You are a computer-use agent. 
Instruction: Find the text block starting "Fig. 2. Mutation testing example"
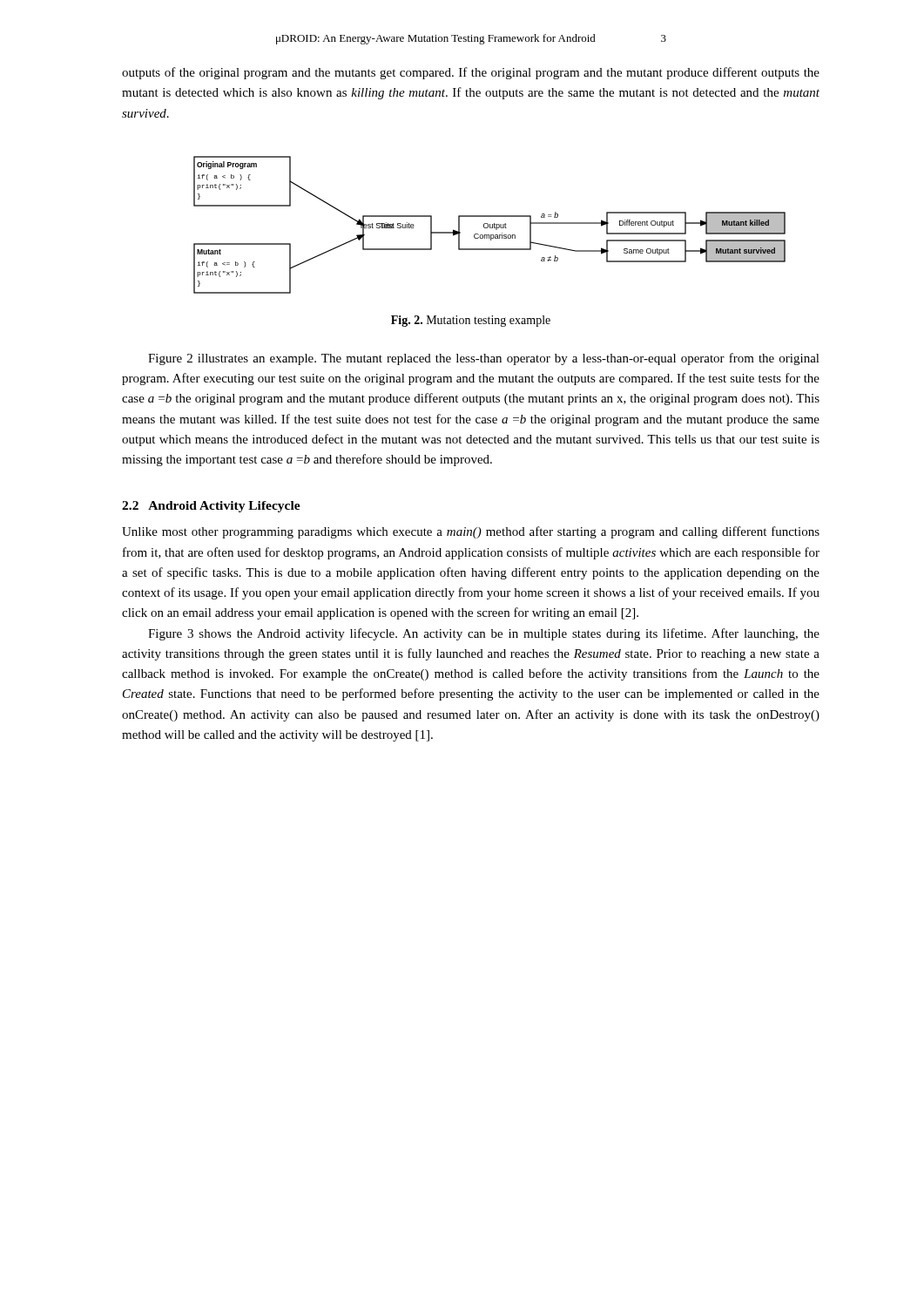(471, 320)
